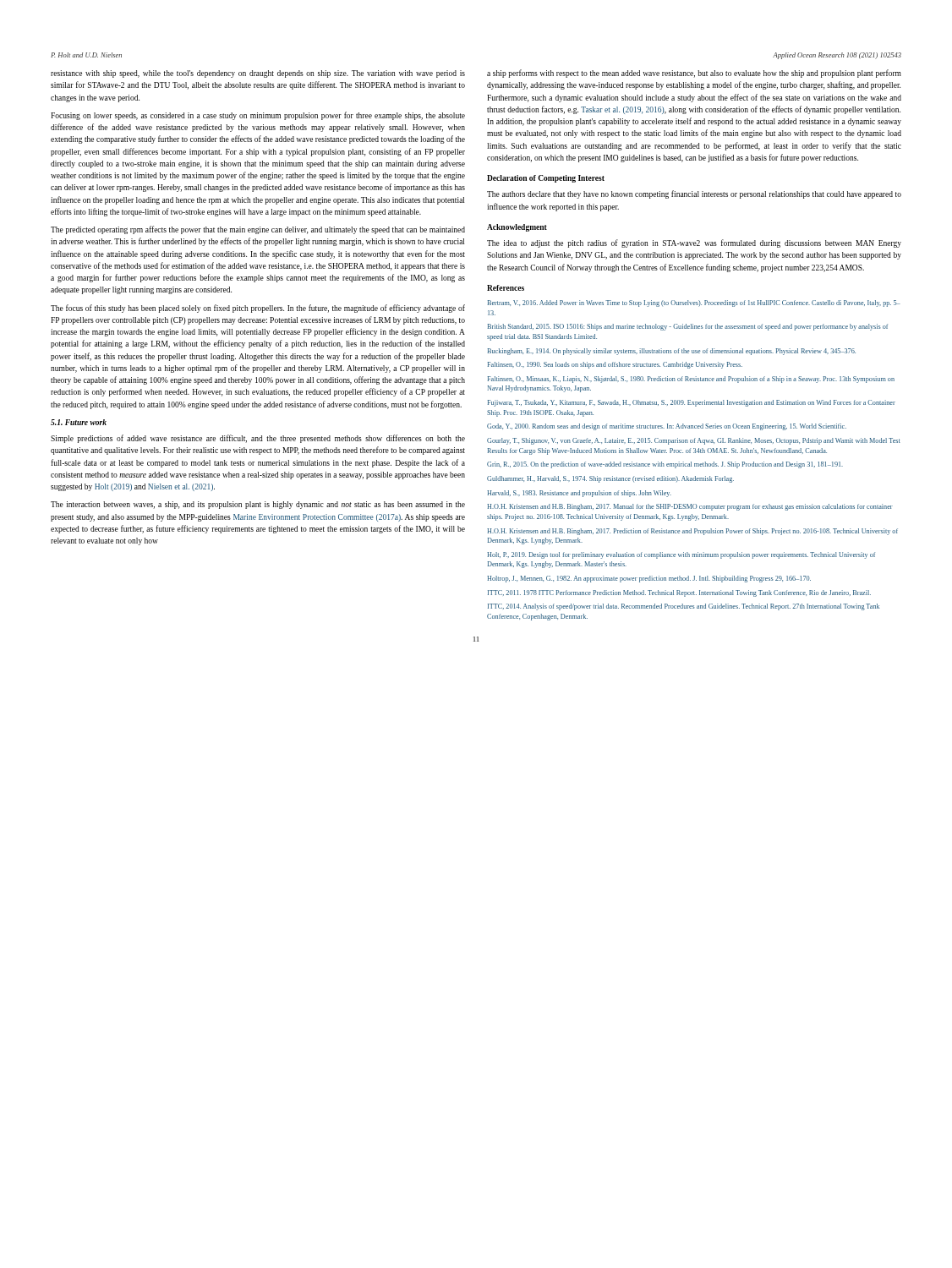Locate the list item containing "Grin, R., 2015."
This screenshot has height=1268, width=952.
coord(665,465)
